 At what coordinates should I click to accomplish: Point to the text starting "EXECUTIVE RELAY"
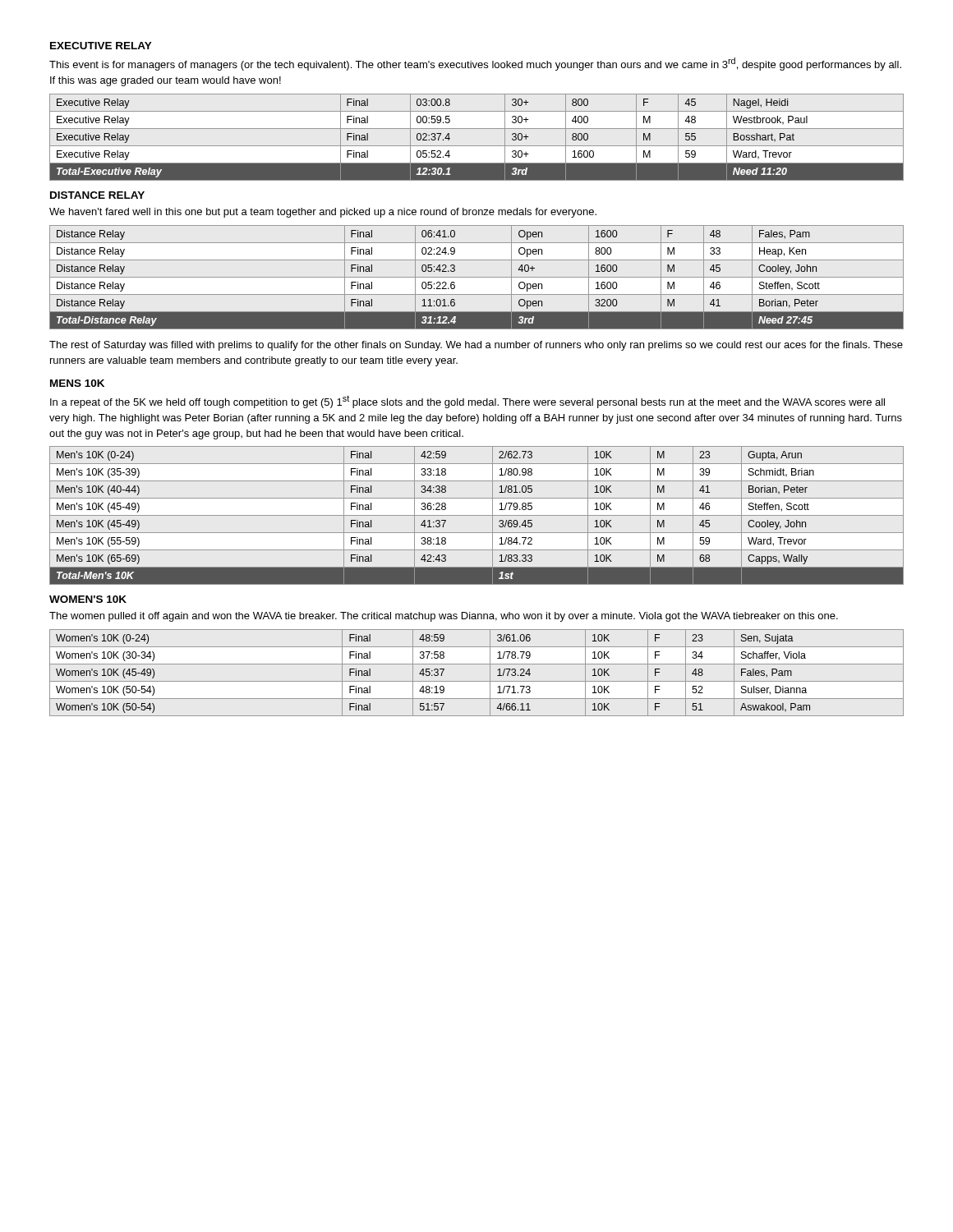pyautogui.click(x=101, y=46)
